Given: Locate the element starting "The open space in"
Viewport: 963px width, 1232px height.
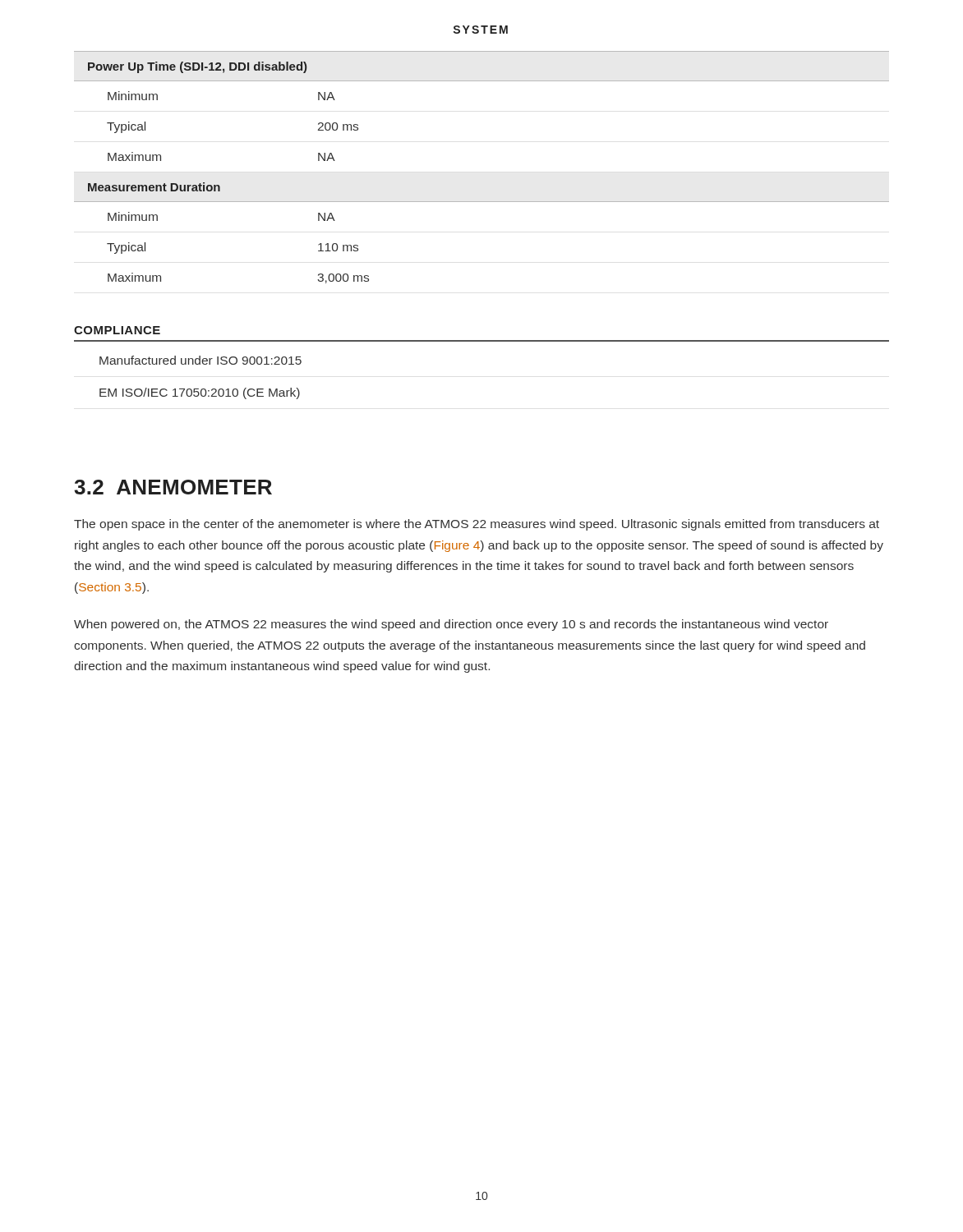Looking at the screenshot, I should tap(479, 555).
